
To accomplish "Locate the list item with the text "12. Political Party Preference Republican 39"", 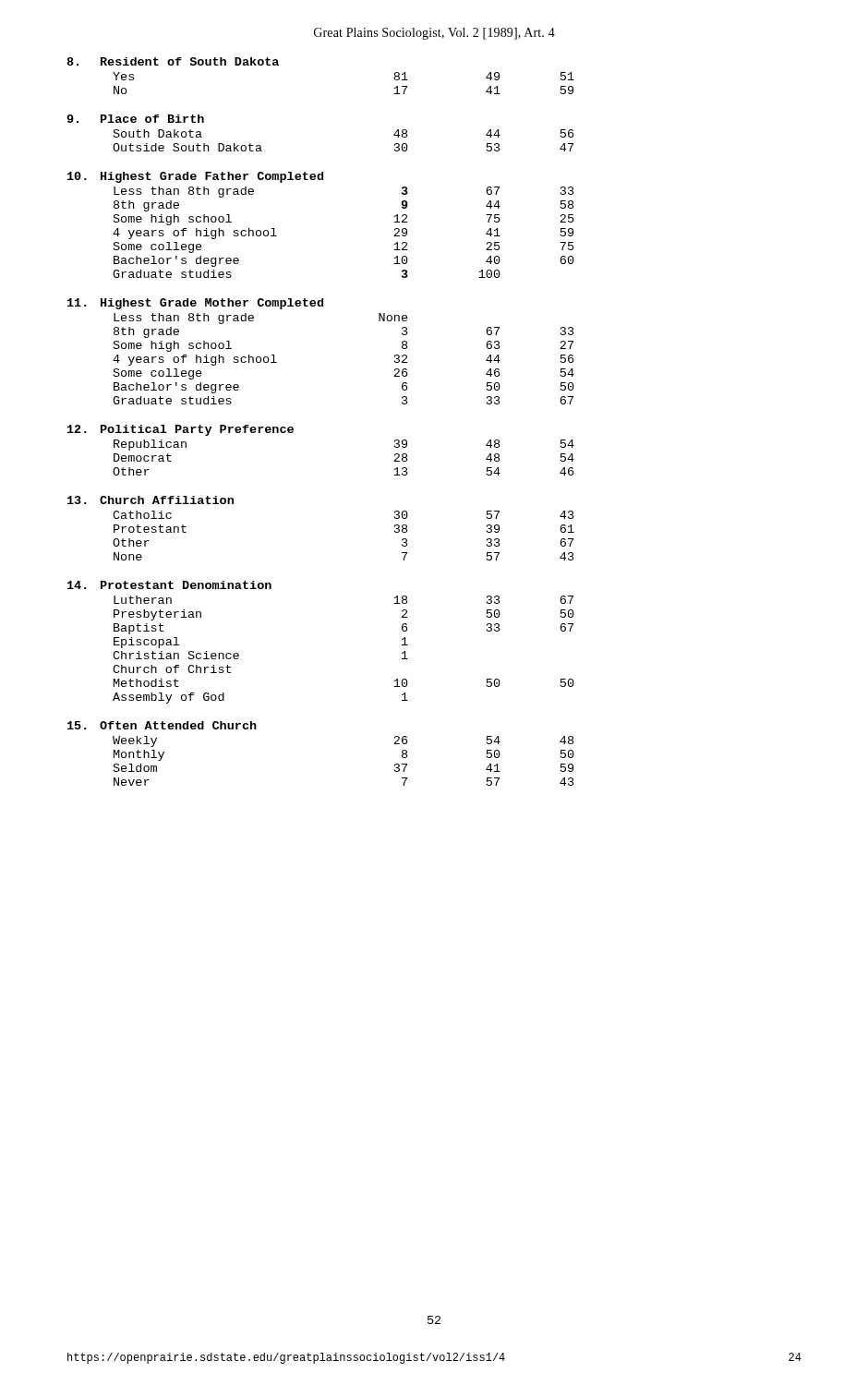I will [181, 430].
